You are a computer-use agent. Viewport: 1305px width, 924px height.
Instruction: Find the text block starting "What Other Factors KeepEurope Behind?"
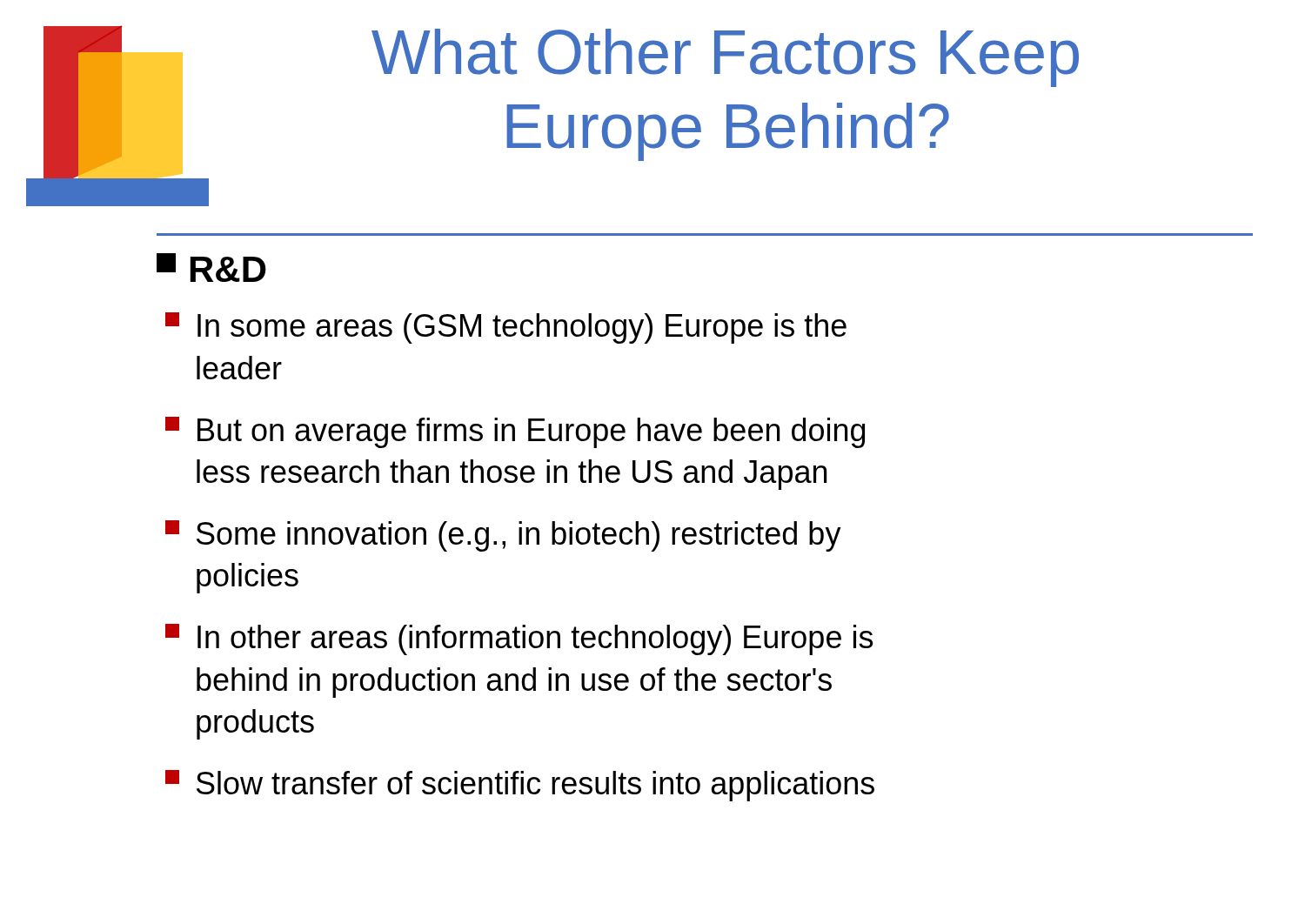[x=726, y=90]
